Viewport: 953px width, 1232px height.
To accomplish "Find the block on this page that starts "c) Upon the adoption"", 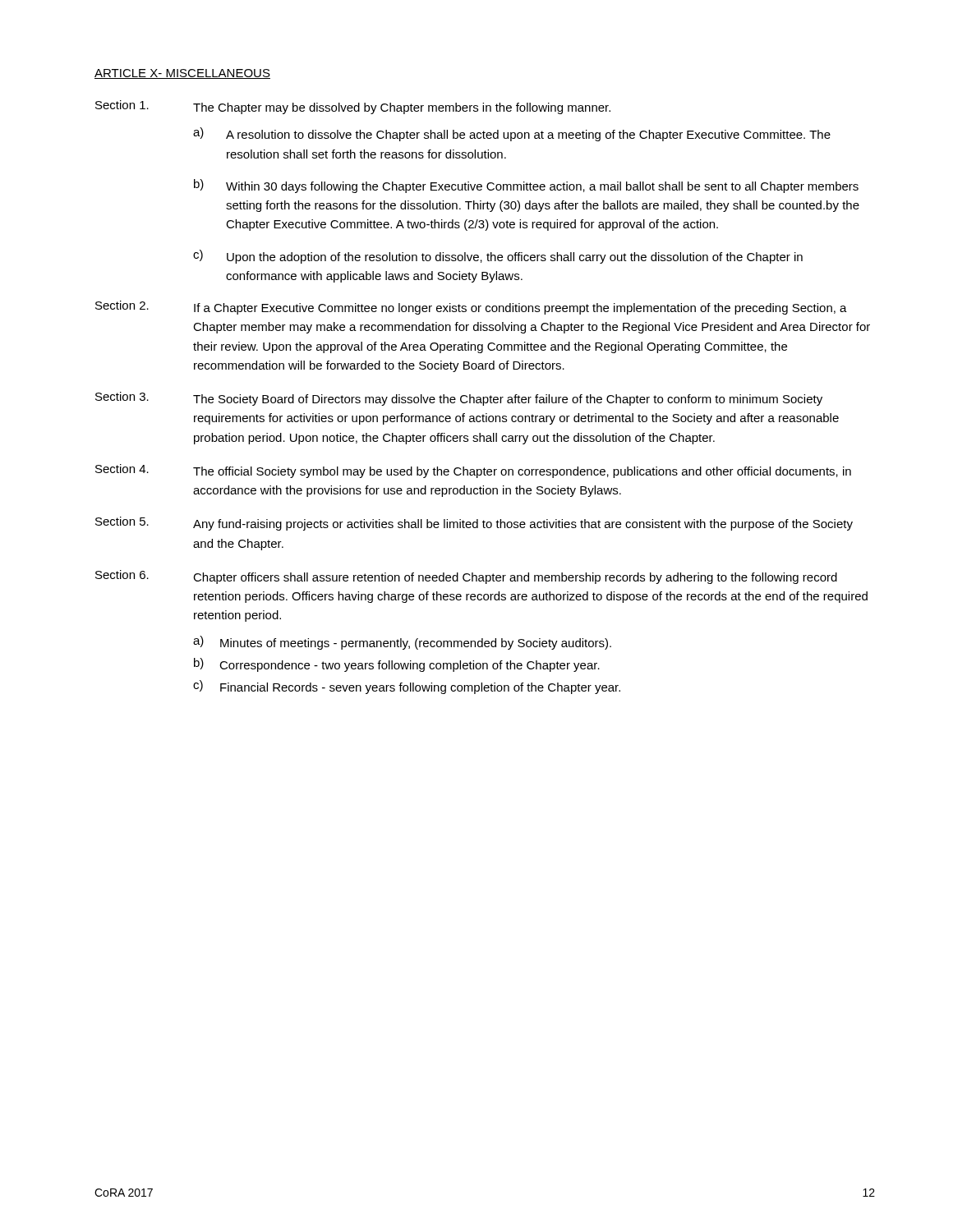I will point(534,266).
